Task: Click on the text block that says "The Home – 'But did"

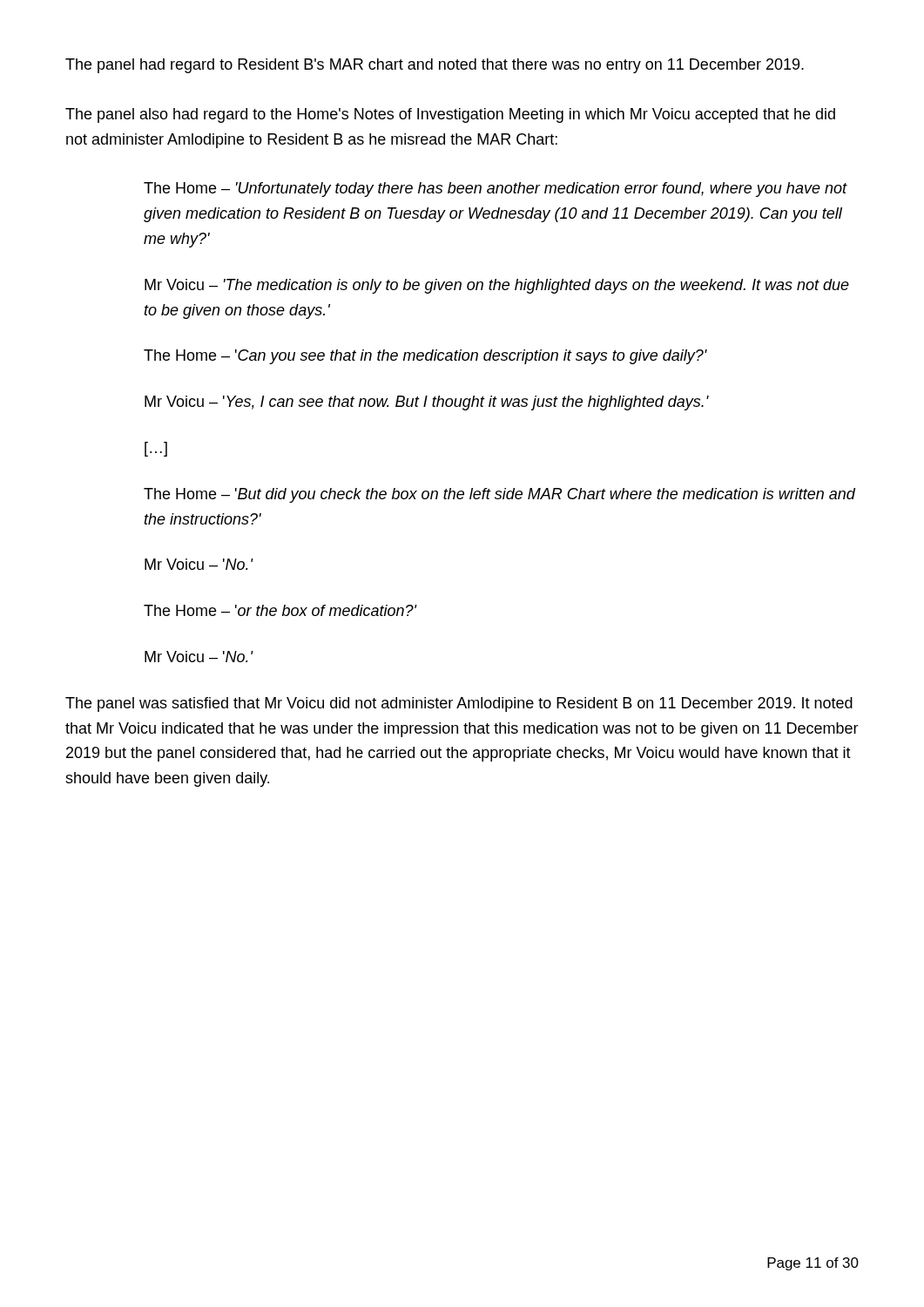Action: [499, 506]
